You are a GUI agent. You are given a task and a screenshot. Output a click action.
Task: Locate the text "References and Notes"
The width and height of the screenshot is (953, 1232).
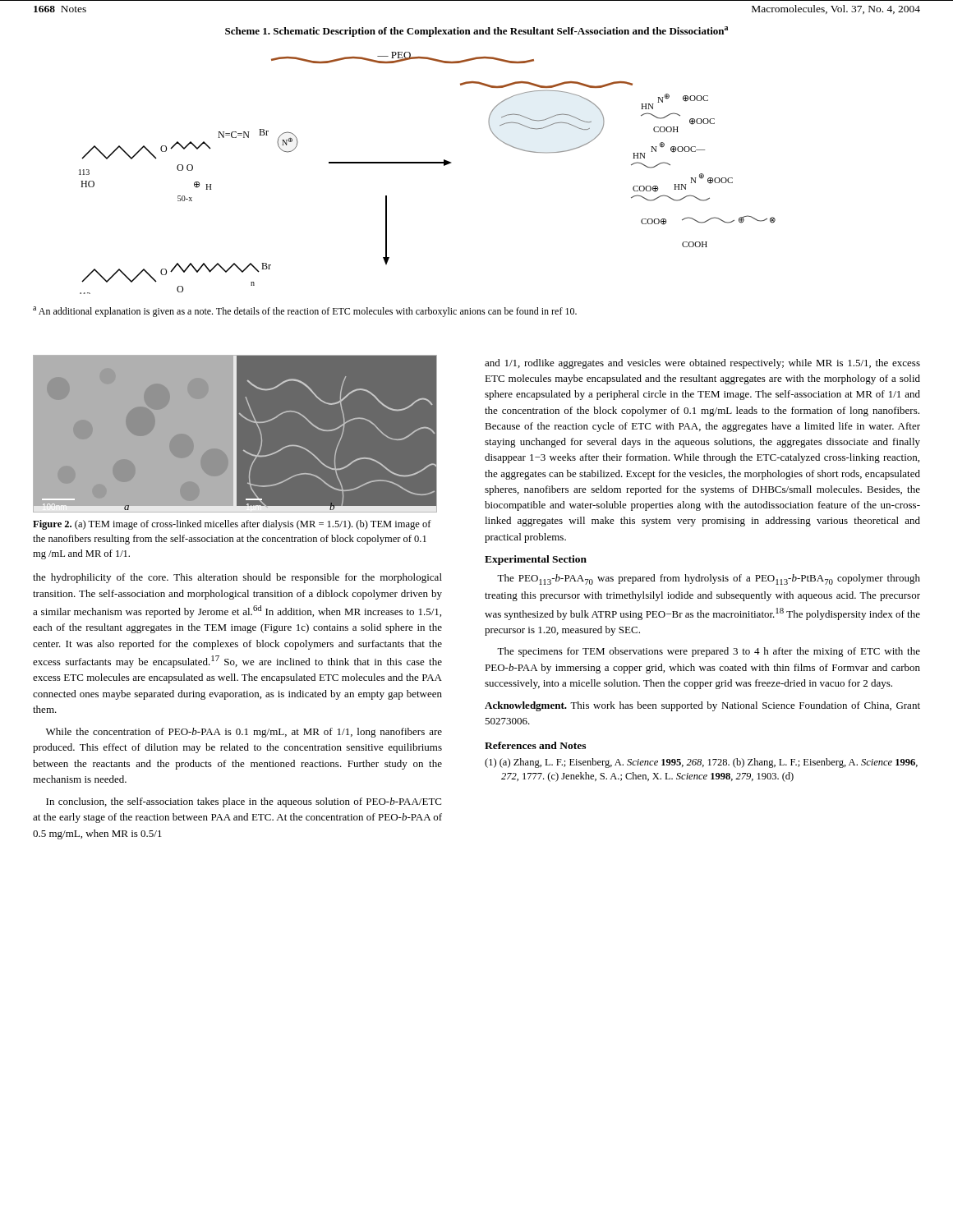(535, 745)
